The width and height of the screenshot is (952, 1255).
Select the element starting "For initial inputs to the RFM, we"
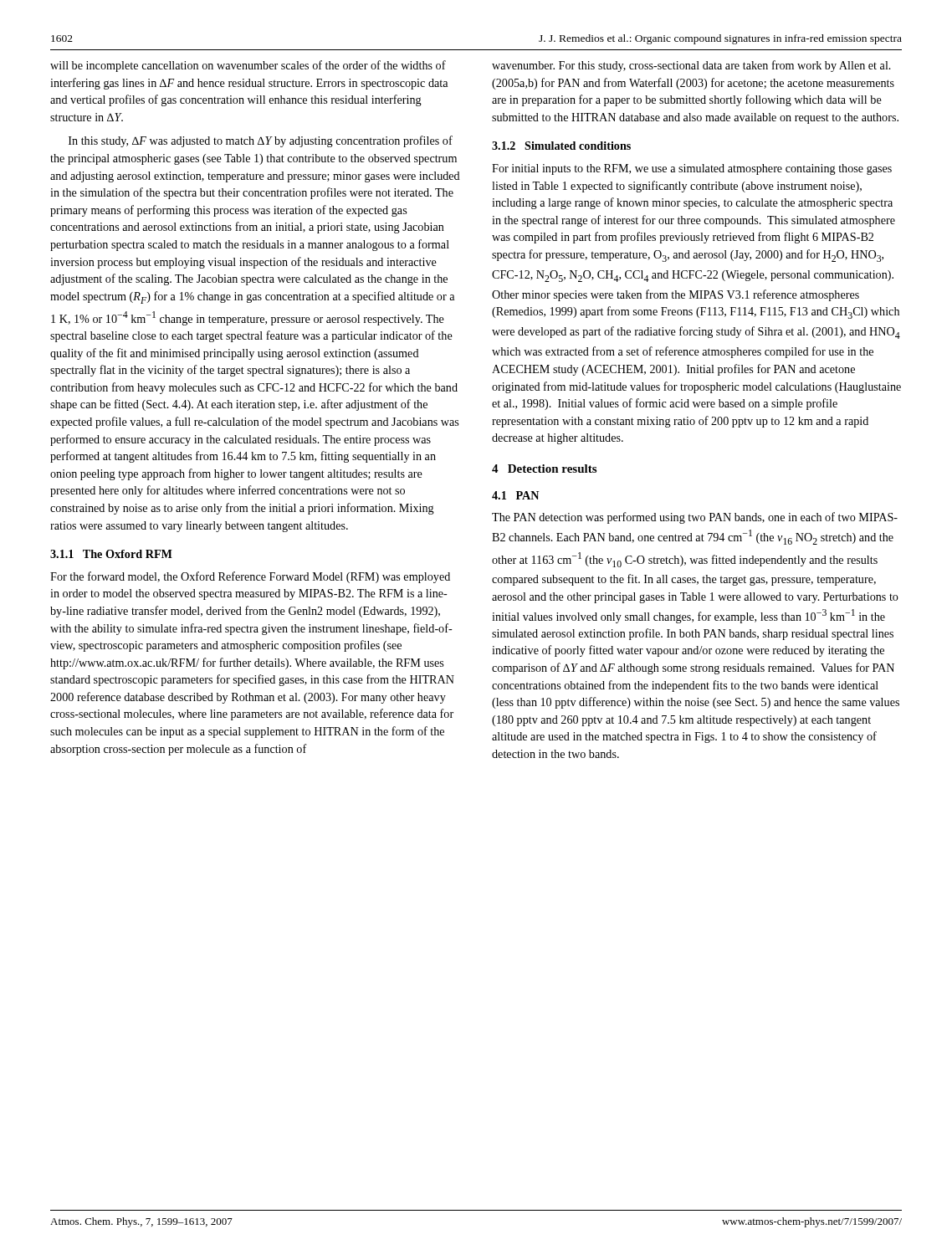pyautogui.click(x=697, y=303)
